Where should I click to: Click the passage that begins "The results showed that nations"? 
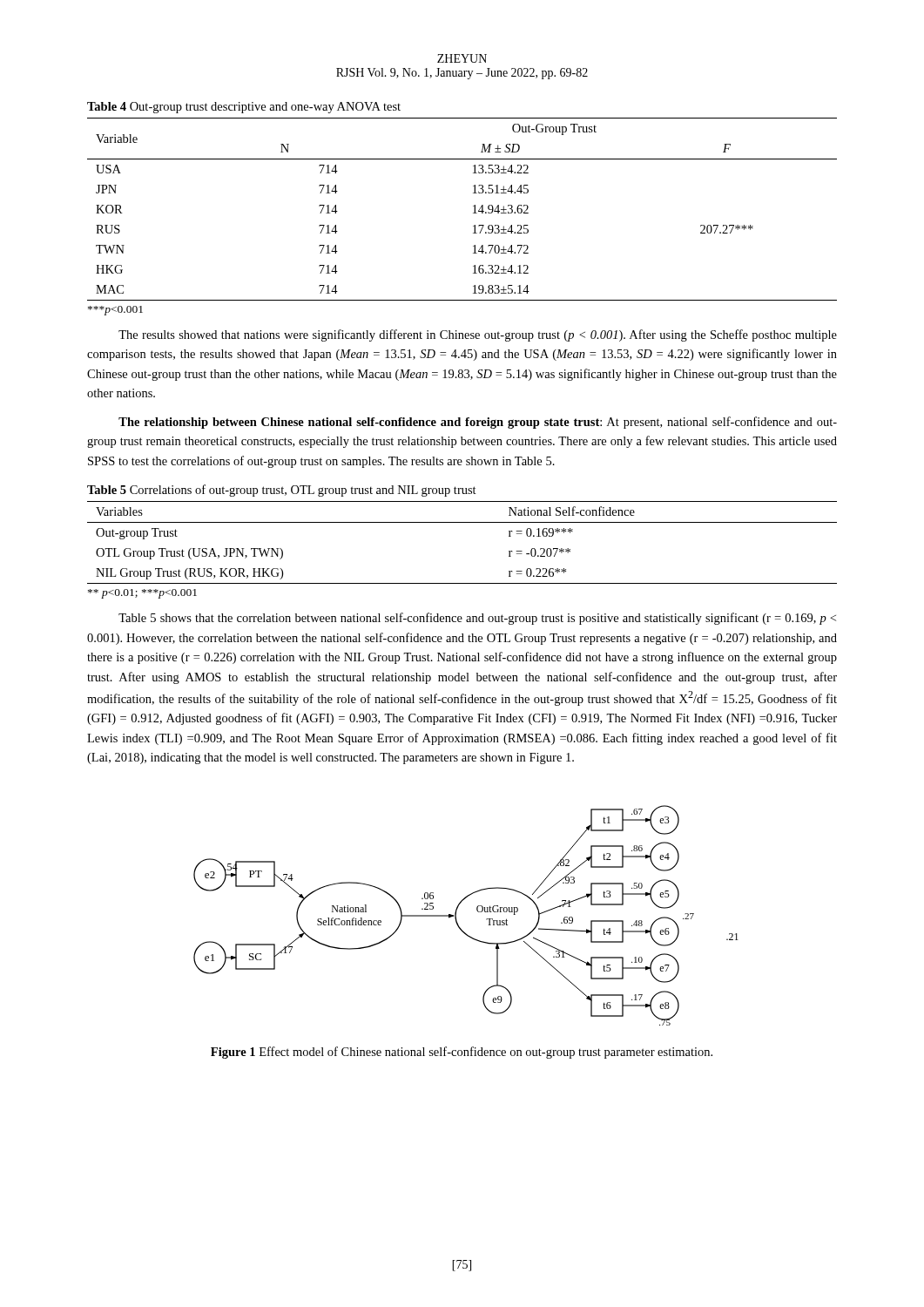(462, 364)
